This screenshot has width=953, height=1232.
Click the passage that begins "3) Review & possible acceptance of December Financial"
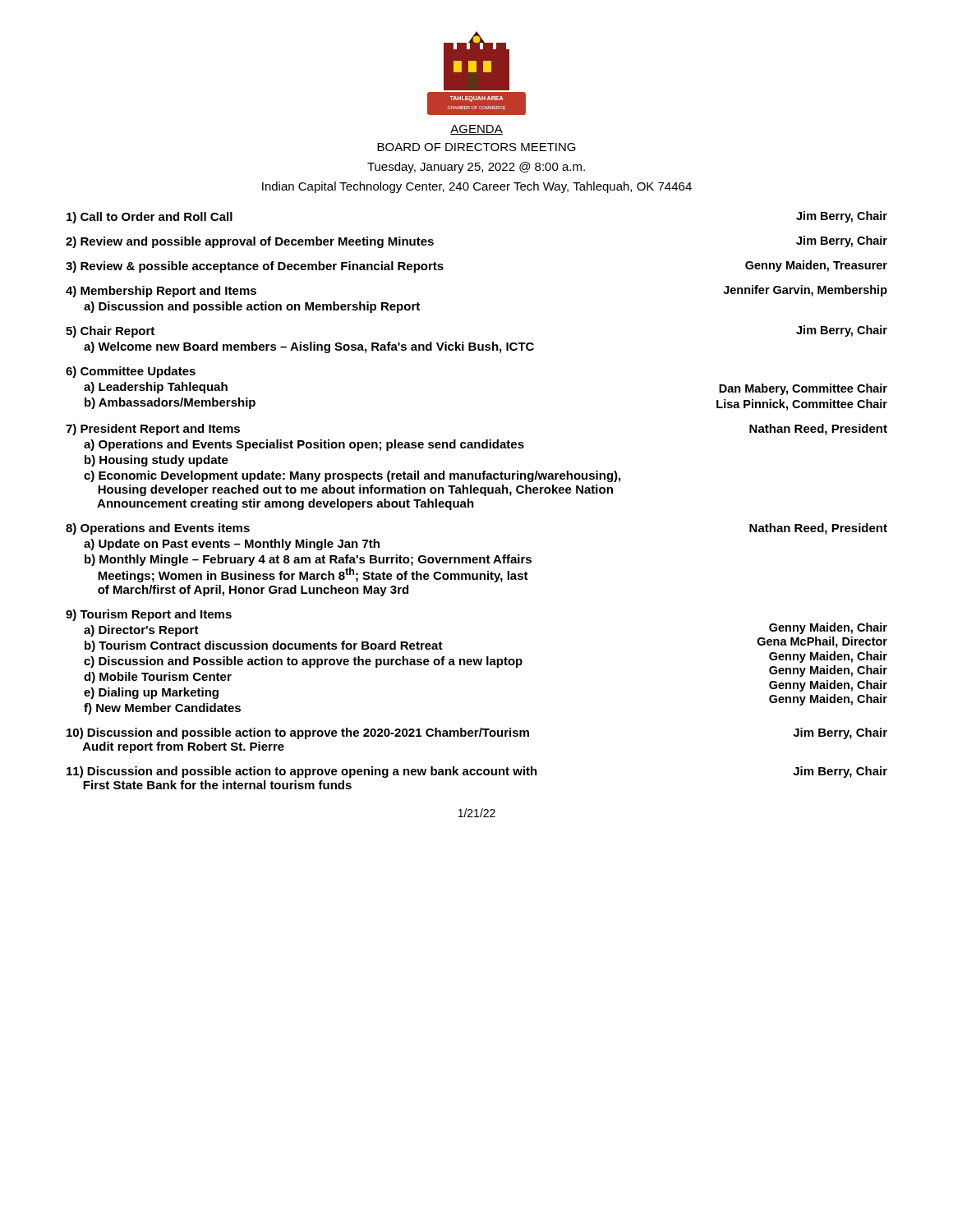[x=253, y=267]
